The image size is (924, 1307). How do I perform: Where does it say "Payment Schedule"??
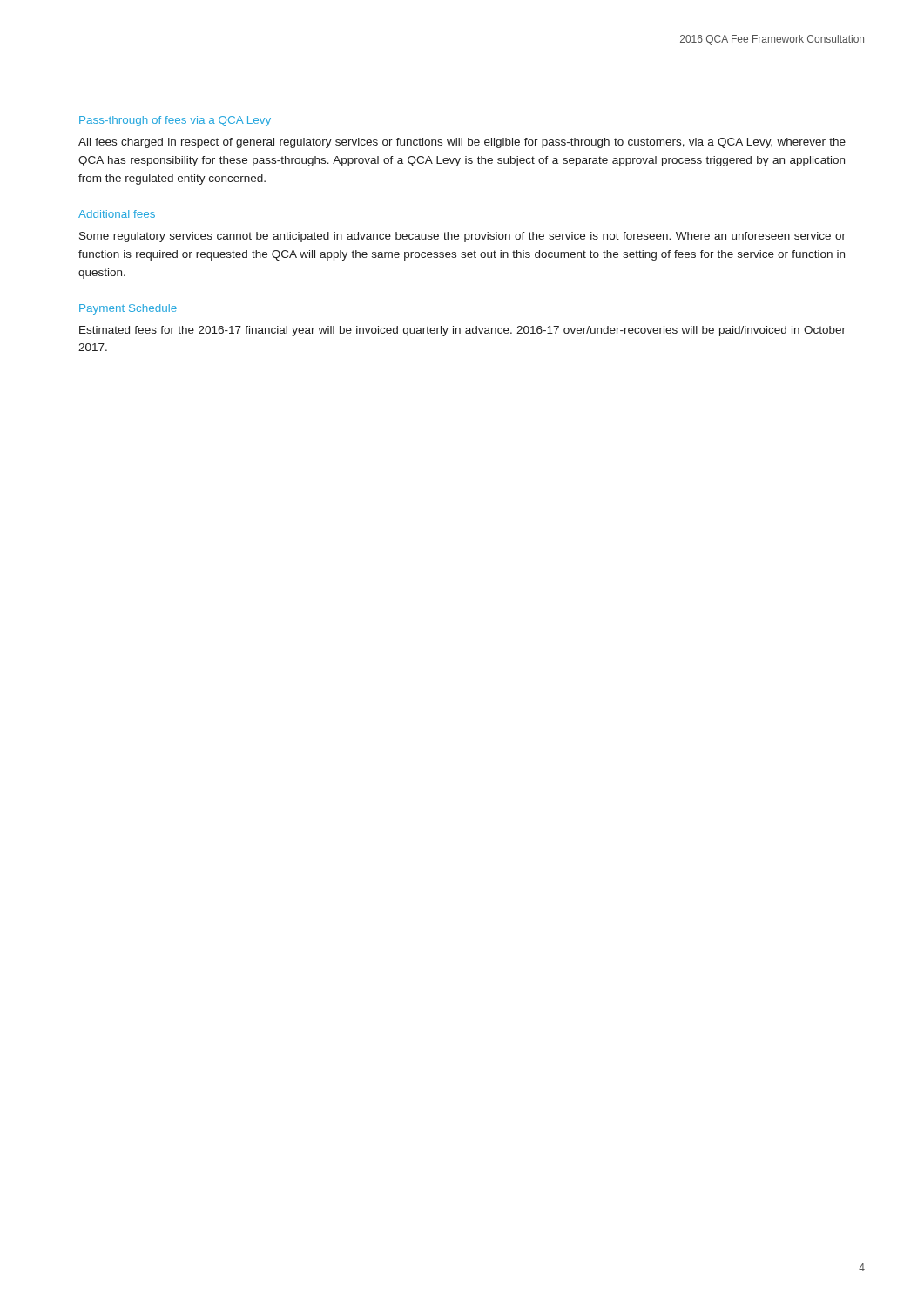(128, 308)
